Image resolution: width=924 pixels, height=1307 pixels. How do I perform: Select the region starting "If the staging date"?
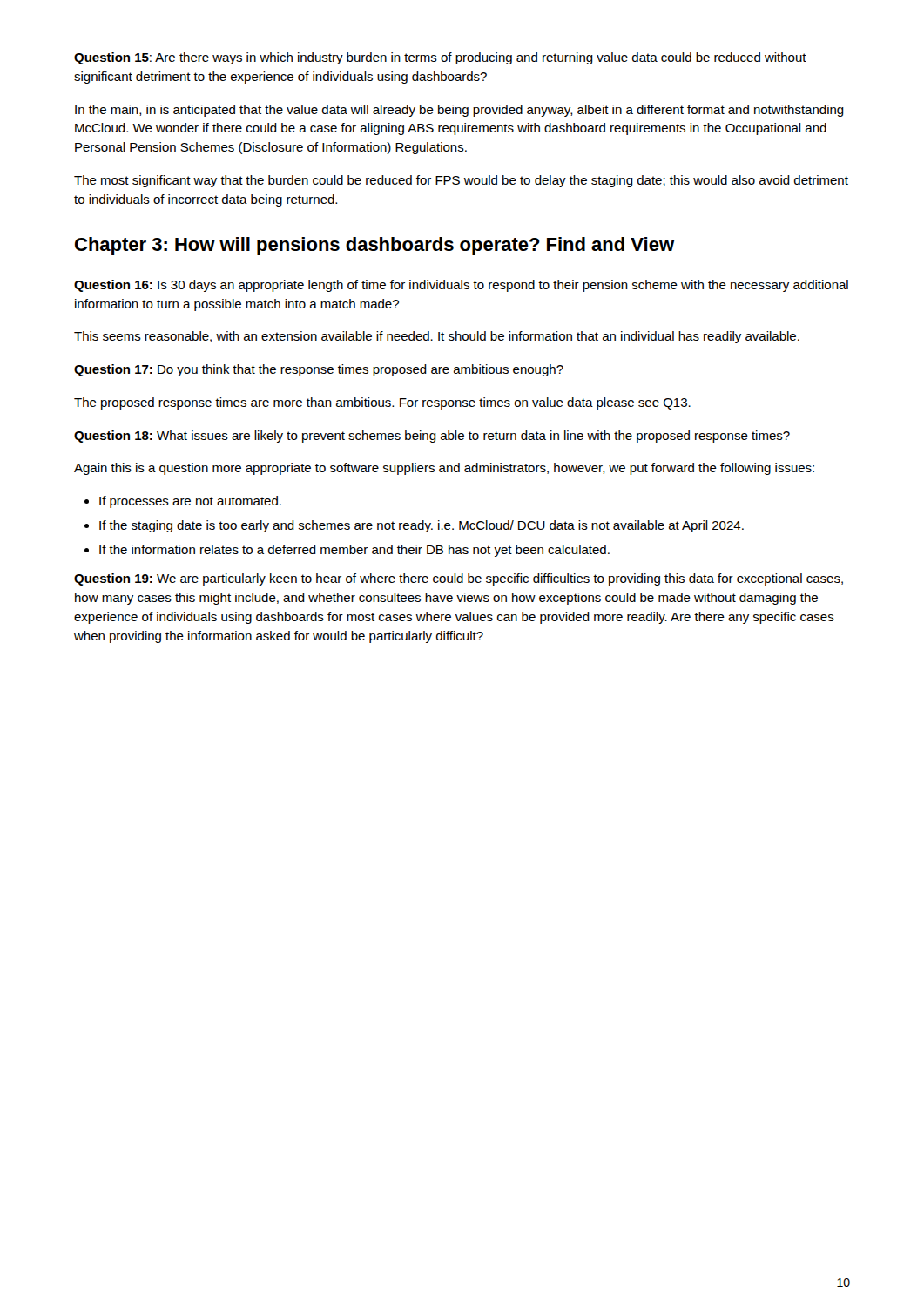click(x=421, y=525)
